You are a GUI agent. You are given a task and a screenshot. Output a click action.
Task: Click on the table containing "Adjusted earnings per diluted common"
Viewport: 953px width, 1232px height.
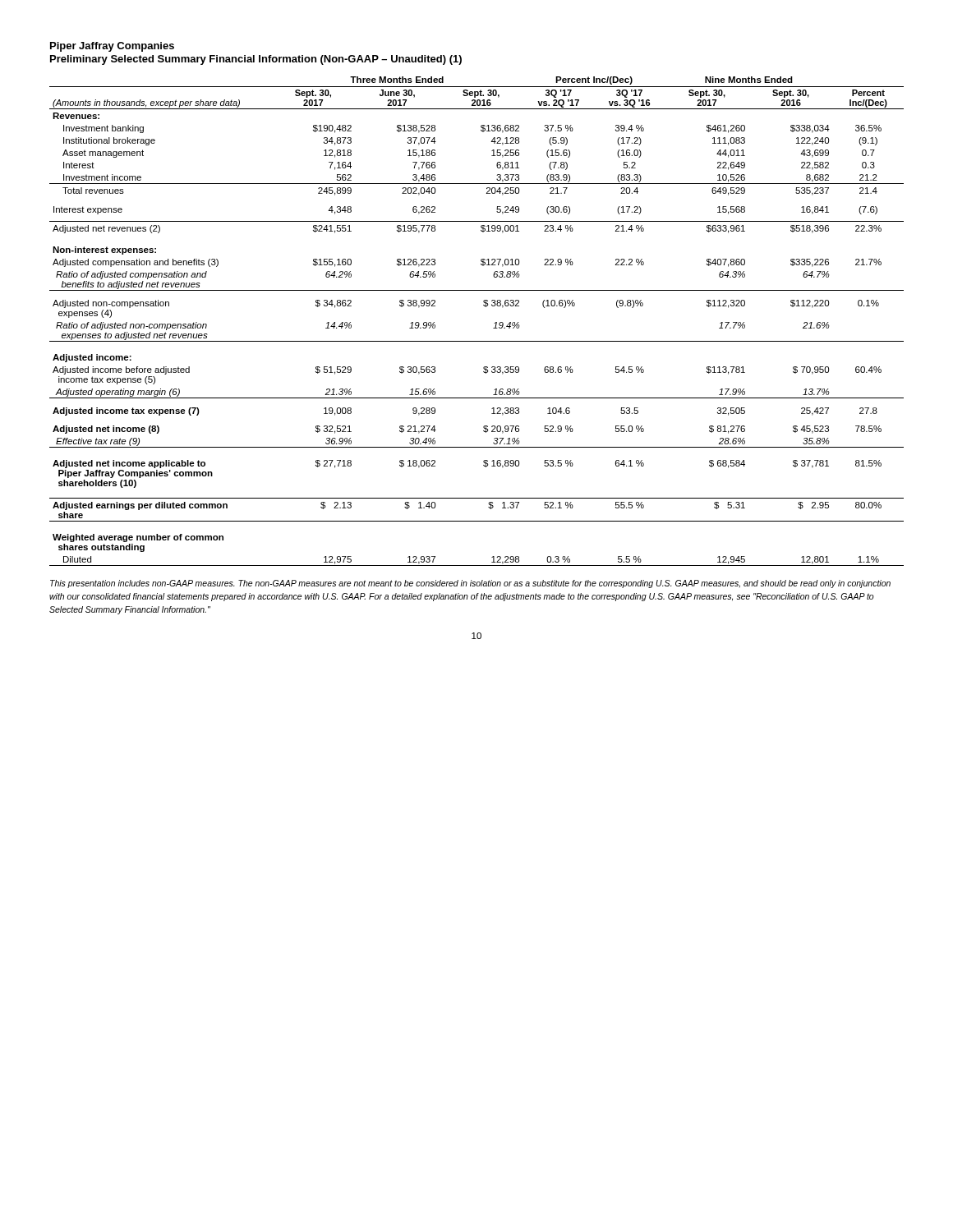(x=476, y=319)
